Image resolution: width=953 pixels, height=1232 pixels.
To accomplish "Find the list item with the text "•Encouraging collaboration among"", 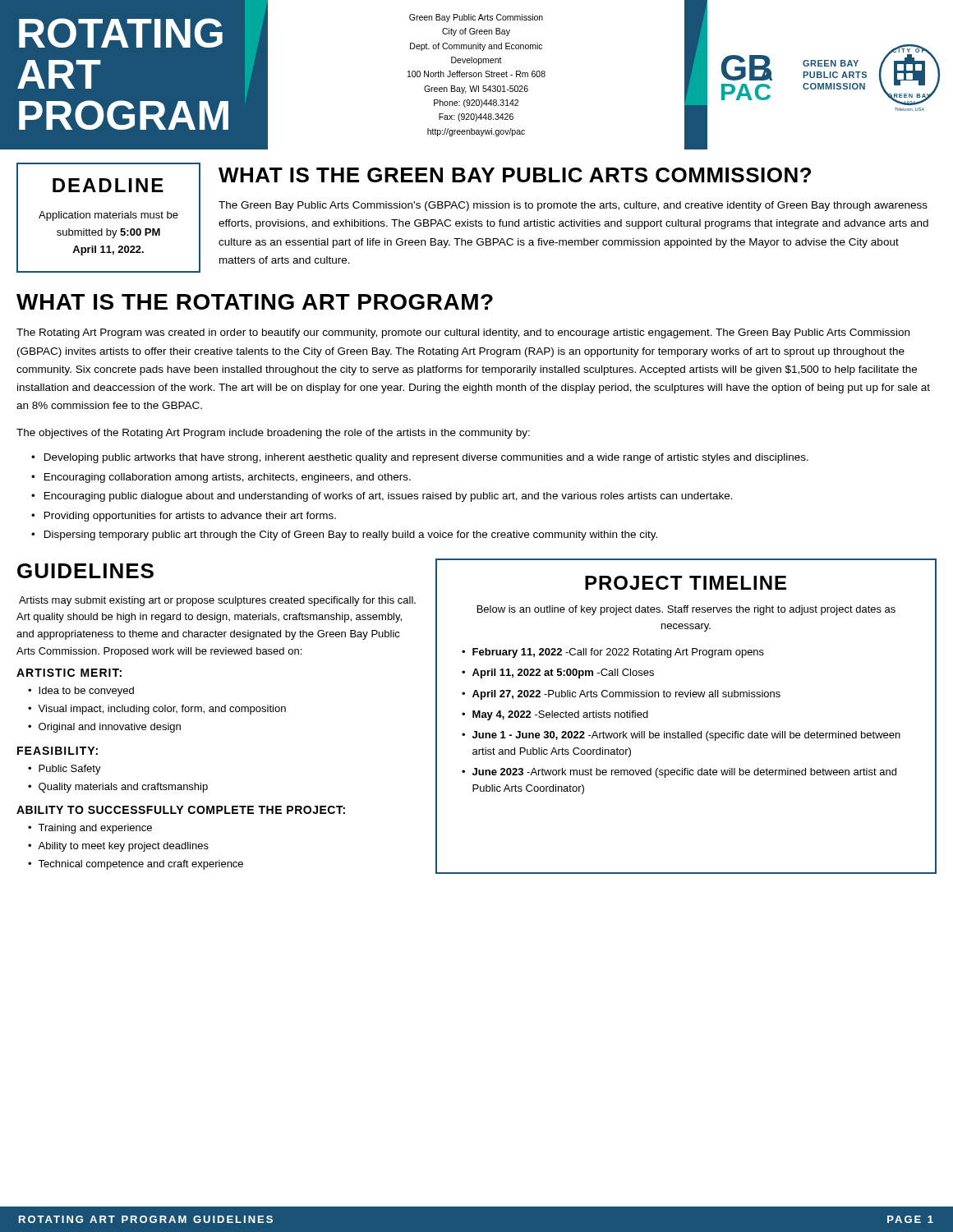I will (221, 477).
